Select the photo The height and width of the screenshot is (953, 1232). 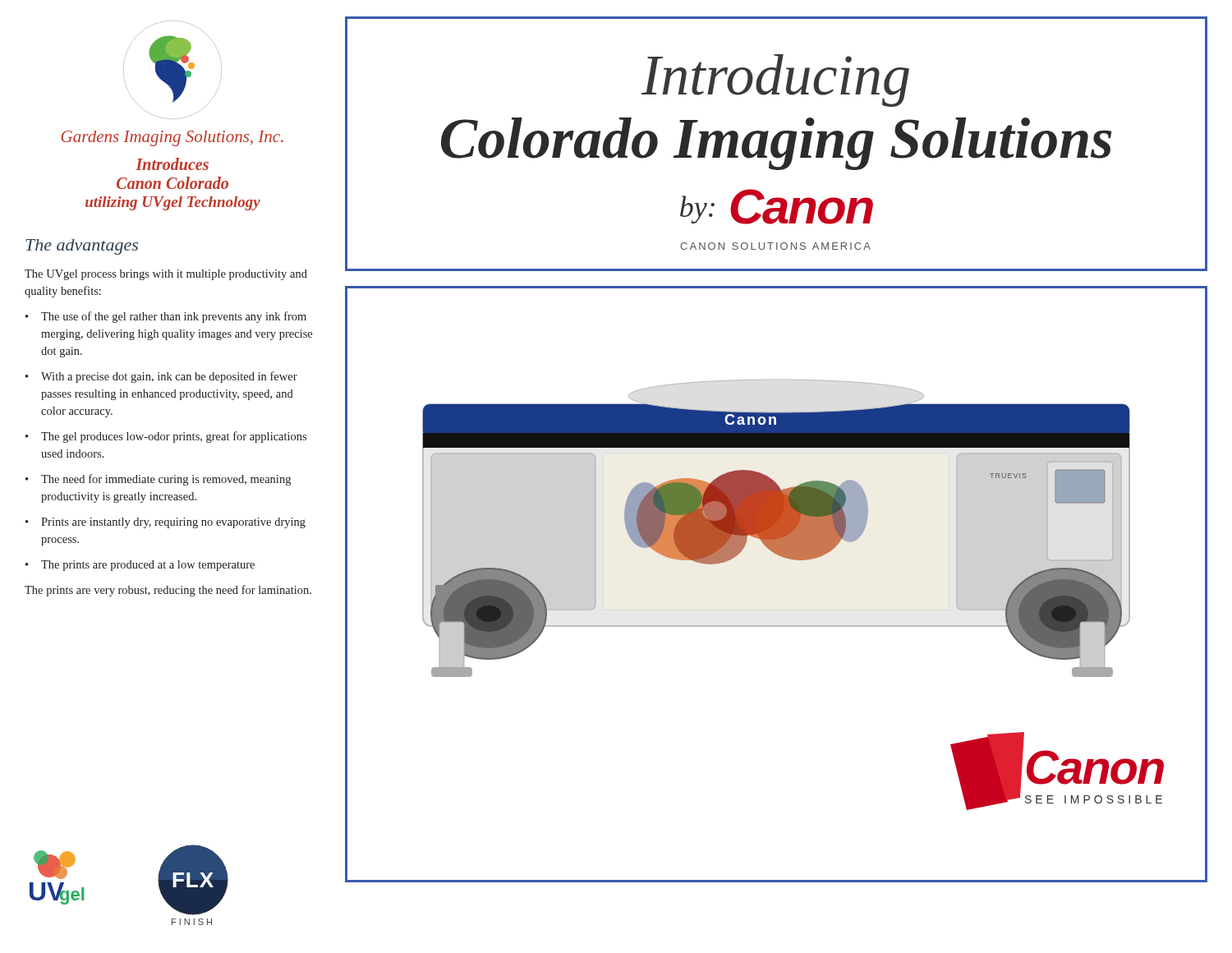click(776, 584)
